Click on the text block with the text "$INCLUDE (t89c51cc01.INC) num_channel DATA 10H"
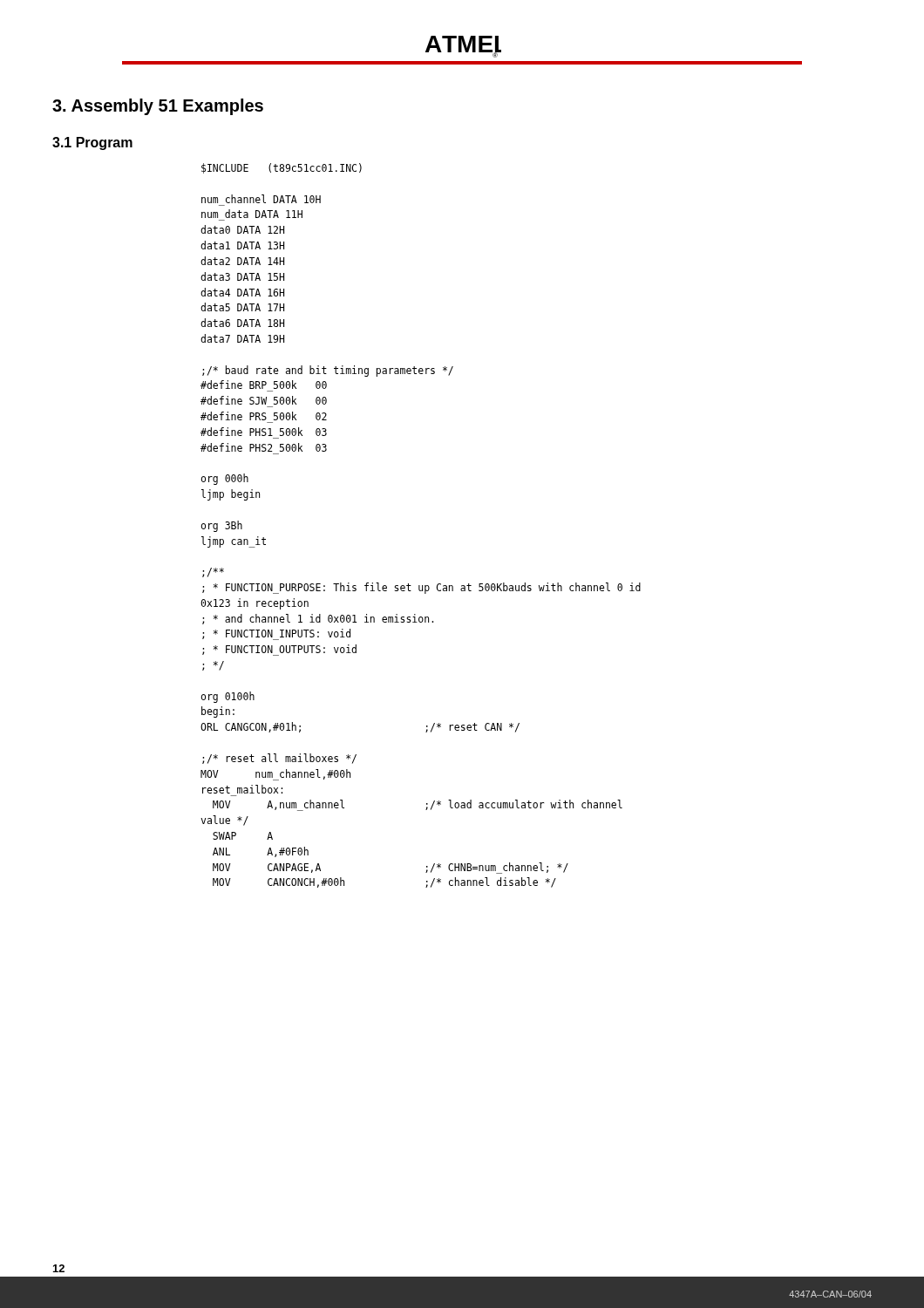Screen dimensions: 1308x924 pyautogui.click(x=282, y=168)
